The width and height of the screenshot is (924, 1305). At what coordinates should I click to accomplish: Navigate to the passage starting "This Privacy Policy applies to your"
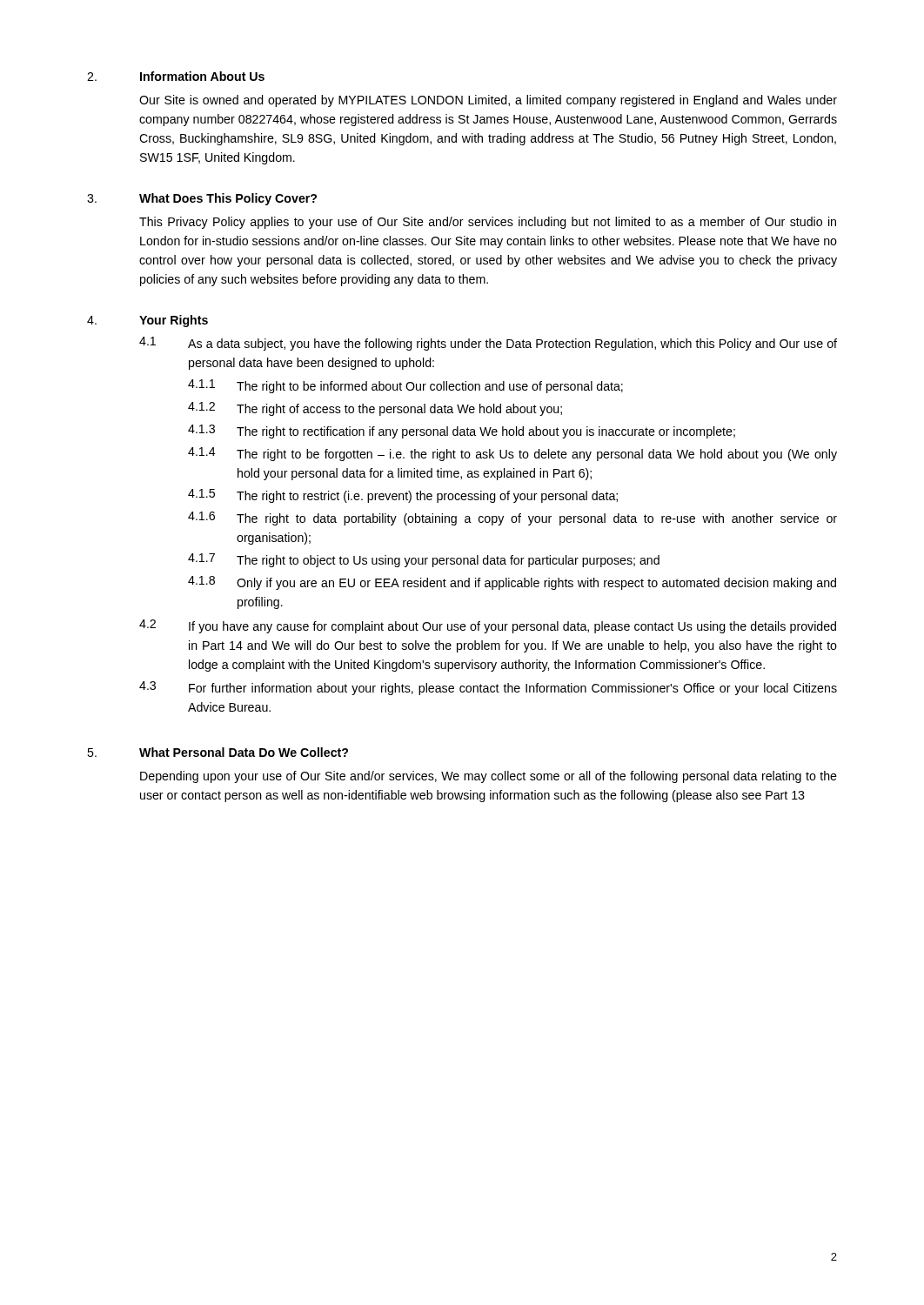pyautogui.click(x=488, y=251)
